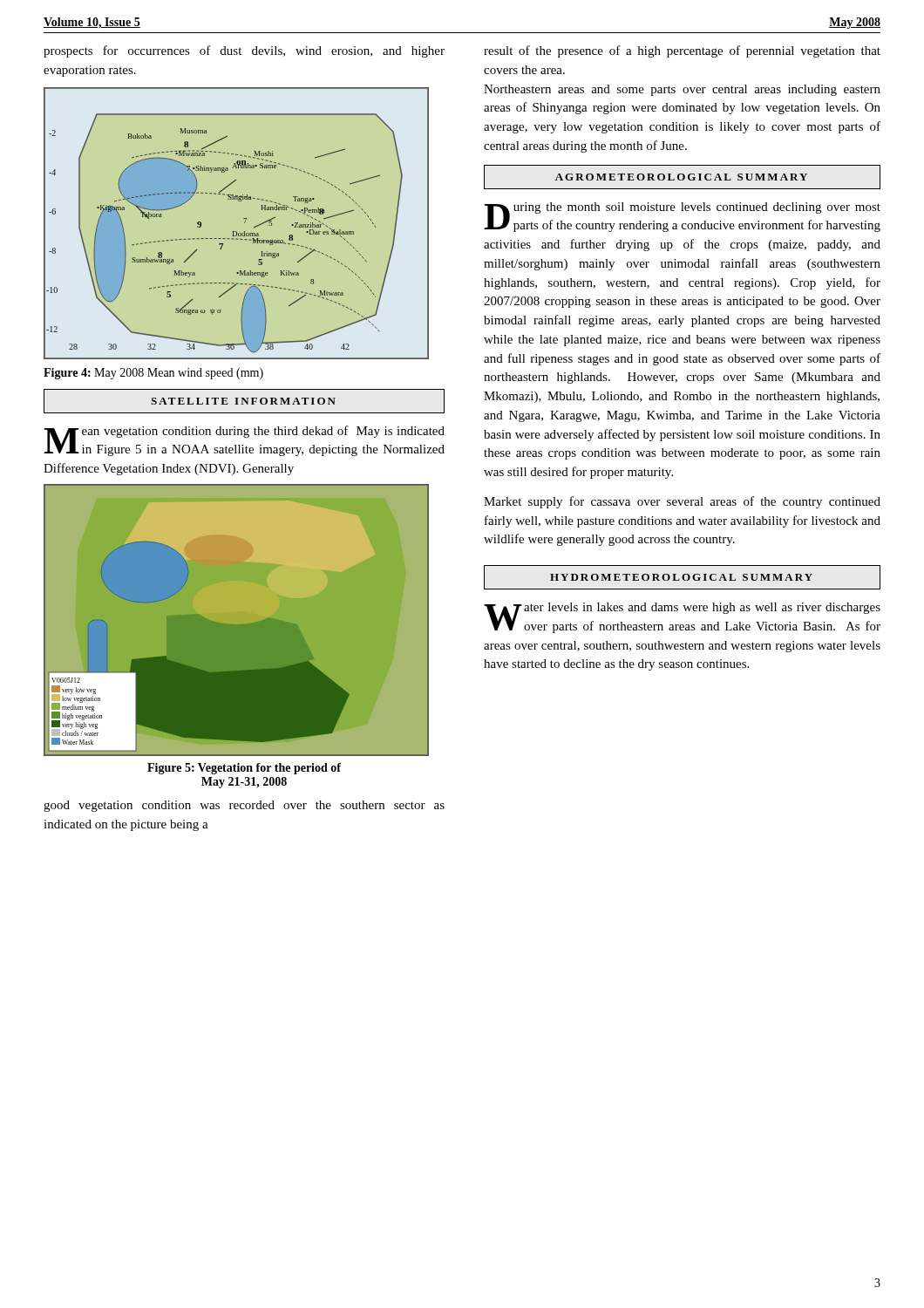Point to "HYDROMETEOROLOGICAL SUMMARY"

682,577
